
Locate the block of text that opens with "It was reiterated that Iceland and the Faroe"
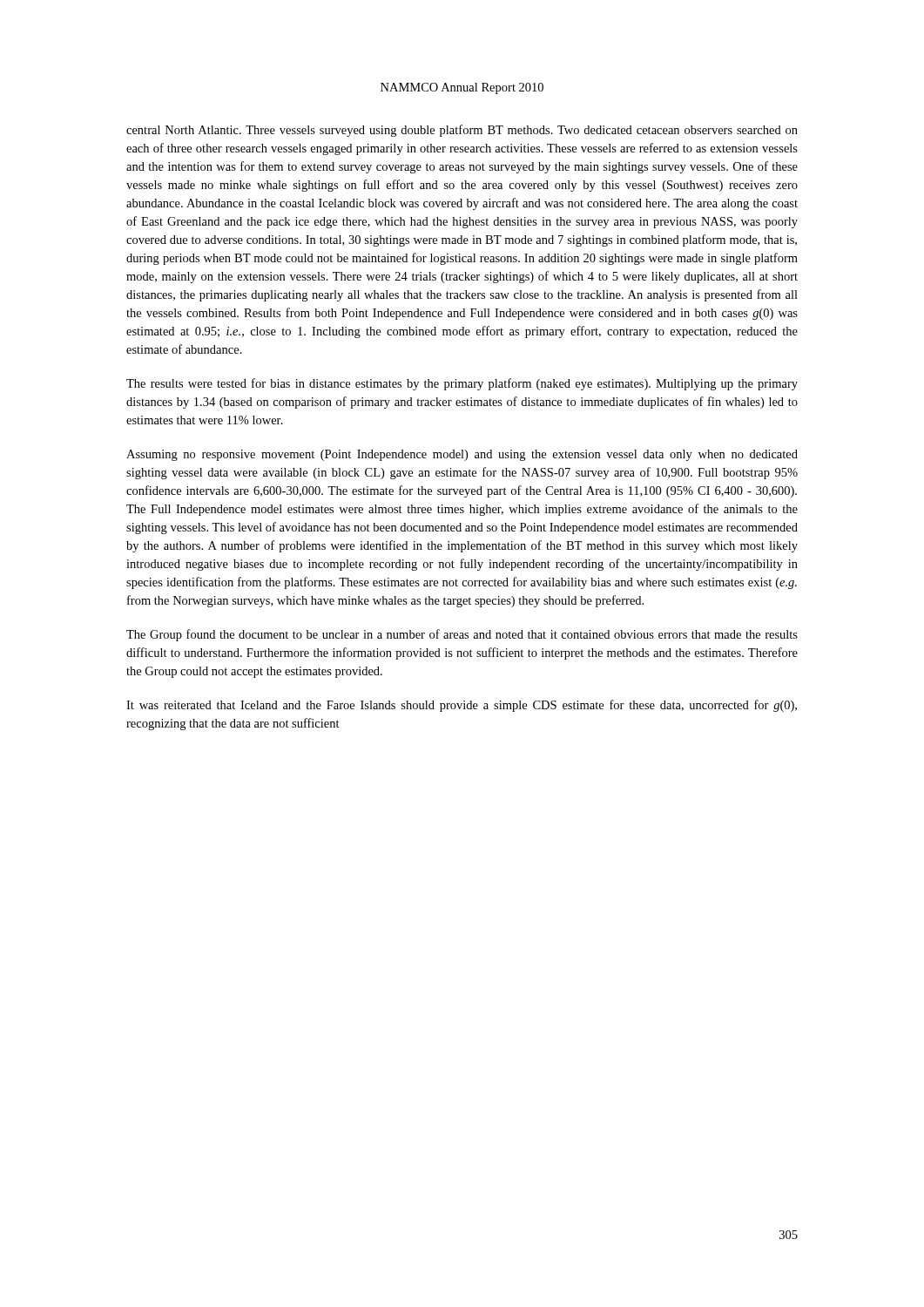point(462,714)
